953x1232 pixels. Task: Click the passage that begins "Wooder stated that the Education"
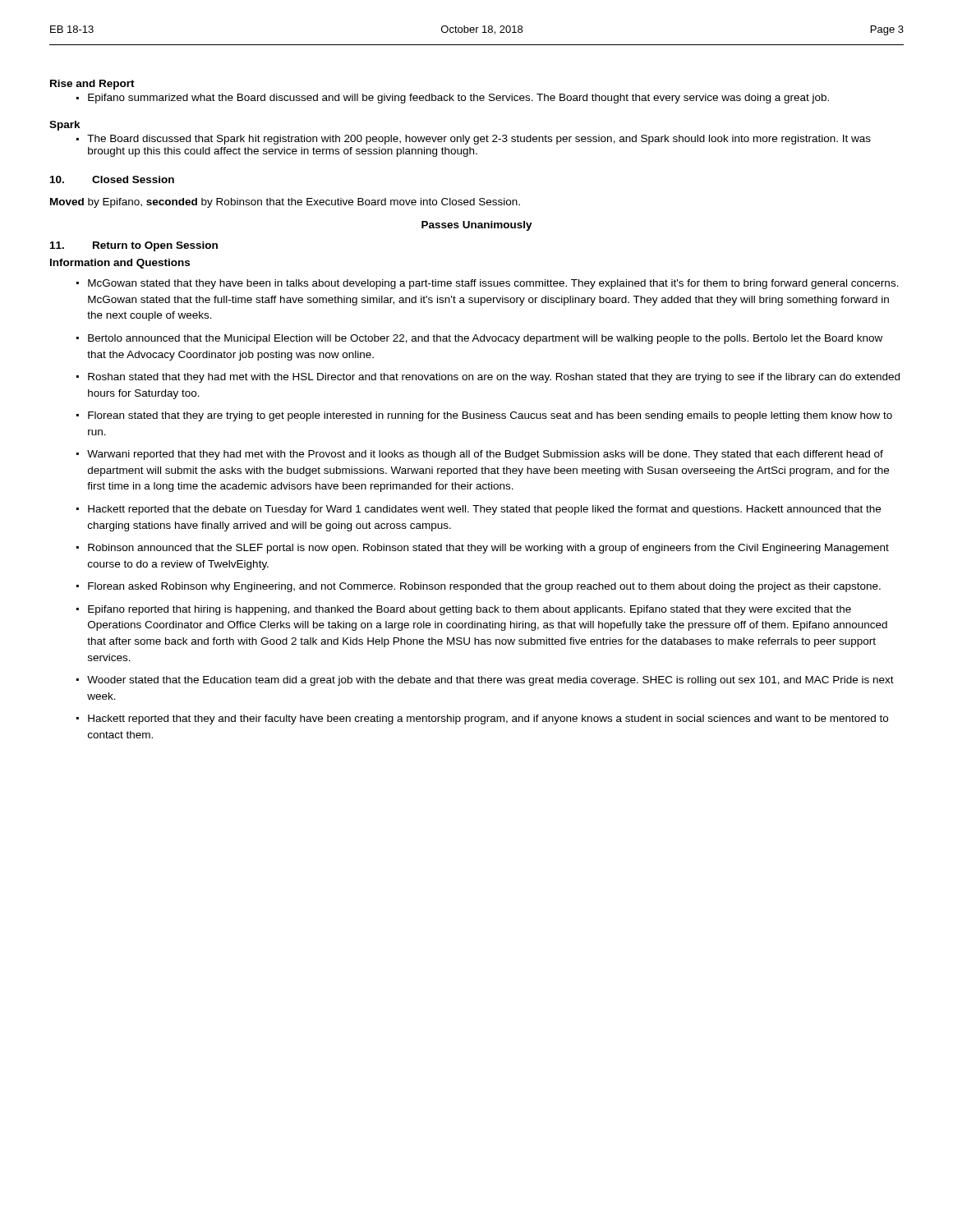pyautogui.click(x=490, y=688)
